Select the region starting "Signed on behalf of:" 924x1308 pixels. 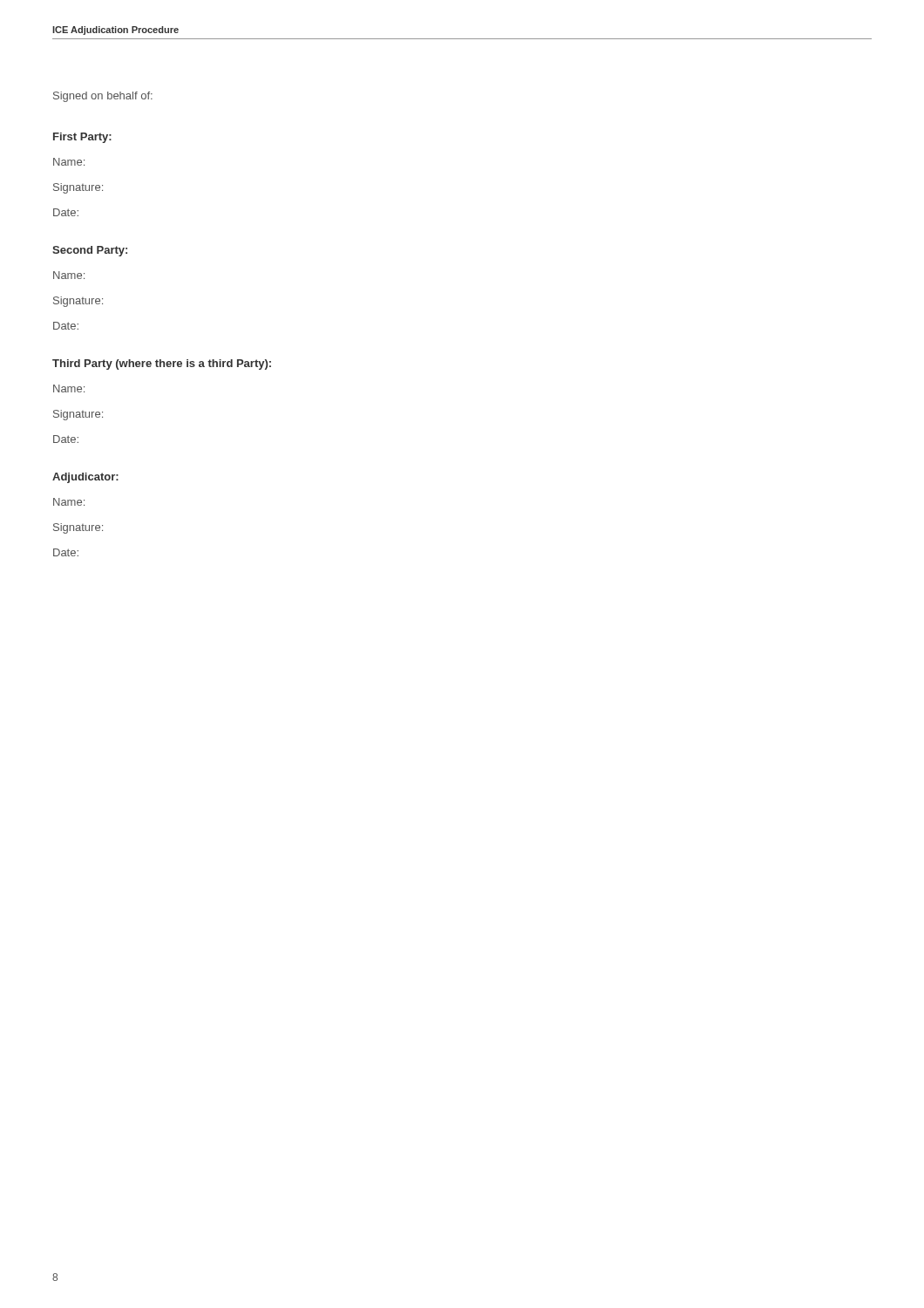tap(103, 95)
